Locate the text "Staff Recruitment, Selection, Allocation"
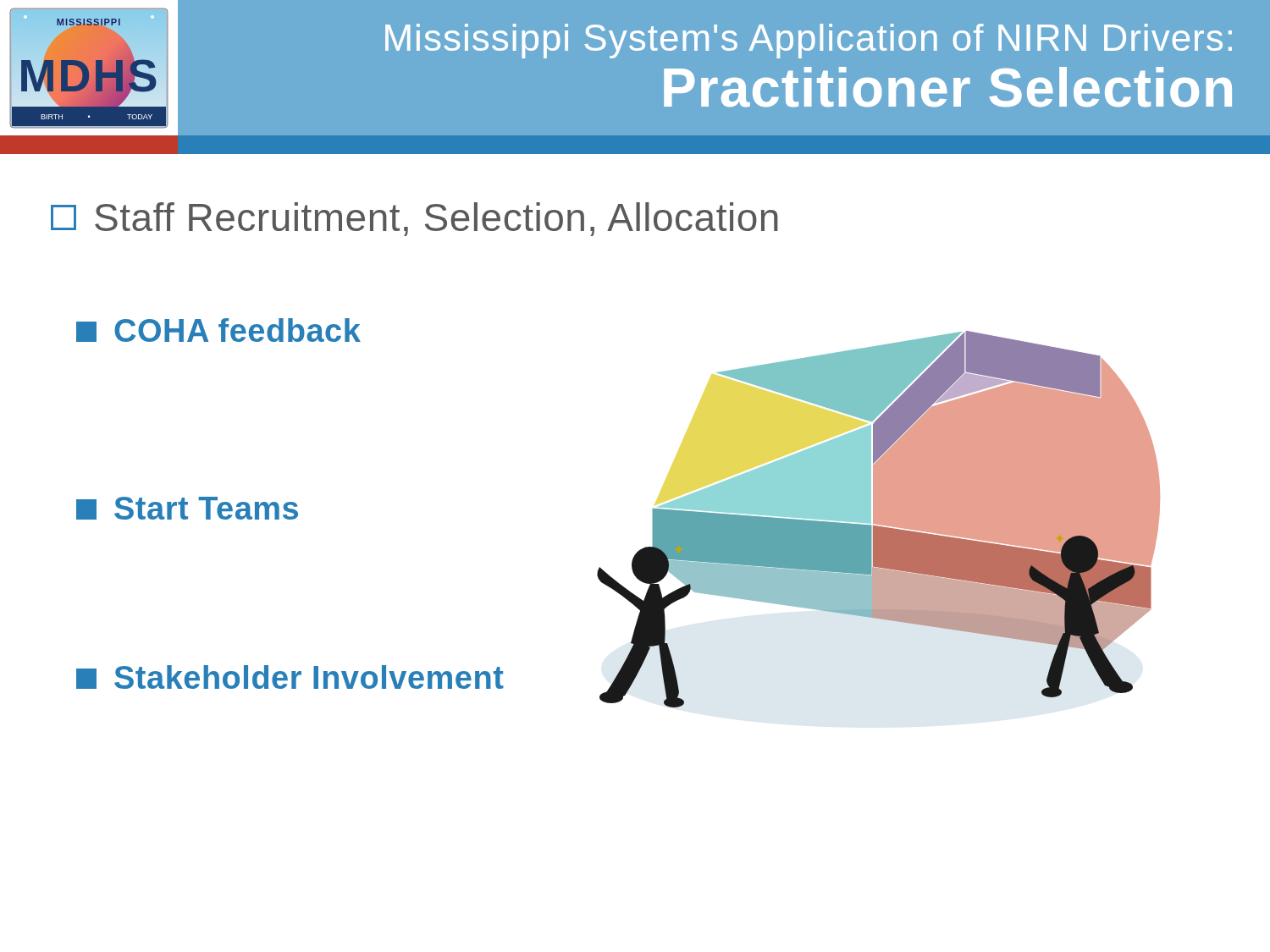The width and height of the screenshot is (1270, 952). pyautogui.click(x=416, y=217)
